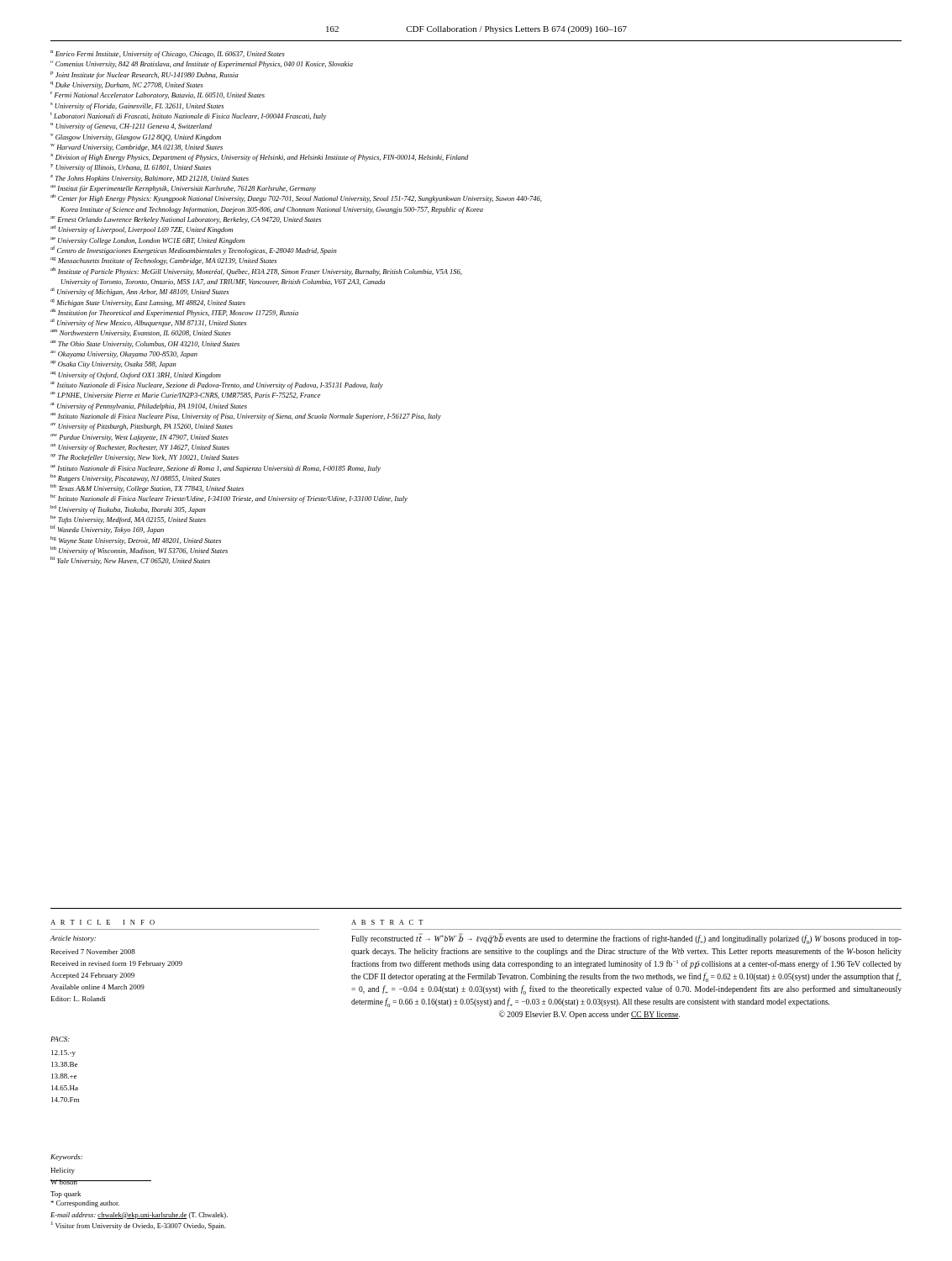952x1261 pixels.
Task: Click on the element starting "Corresponding author. E-mail address: chwalek@ekp.uni-karlsruhe.de (T."
Action: point(85,1204)
